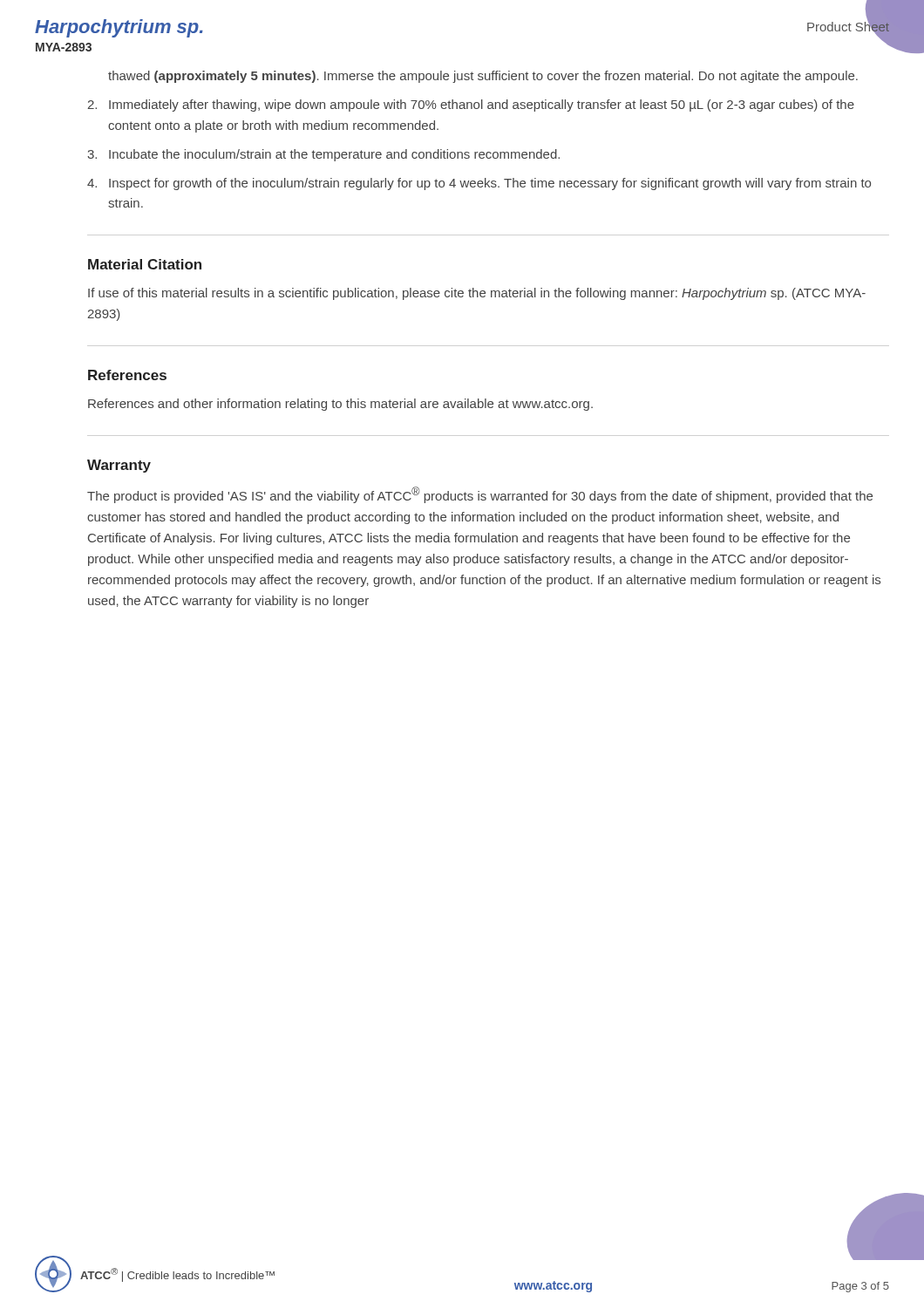Click on the text starting "References and other information relating"
Image resolution: width=924 pixels, height=1308 pixels.
pos(340,403)
